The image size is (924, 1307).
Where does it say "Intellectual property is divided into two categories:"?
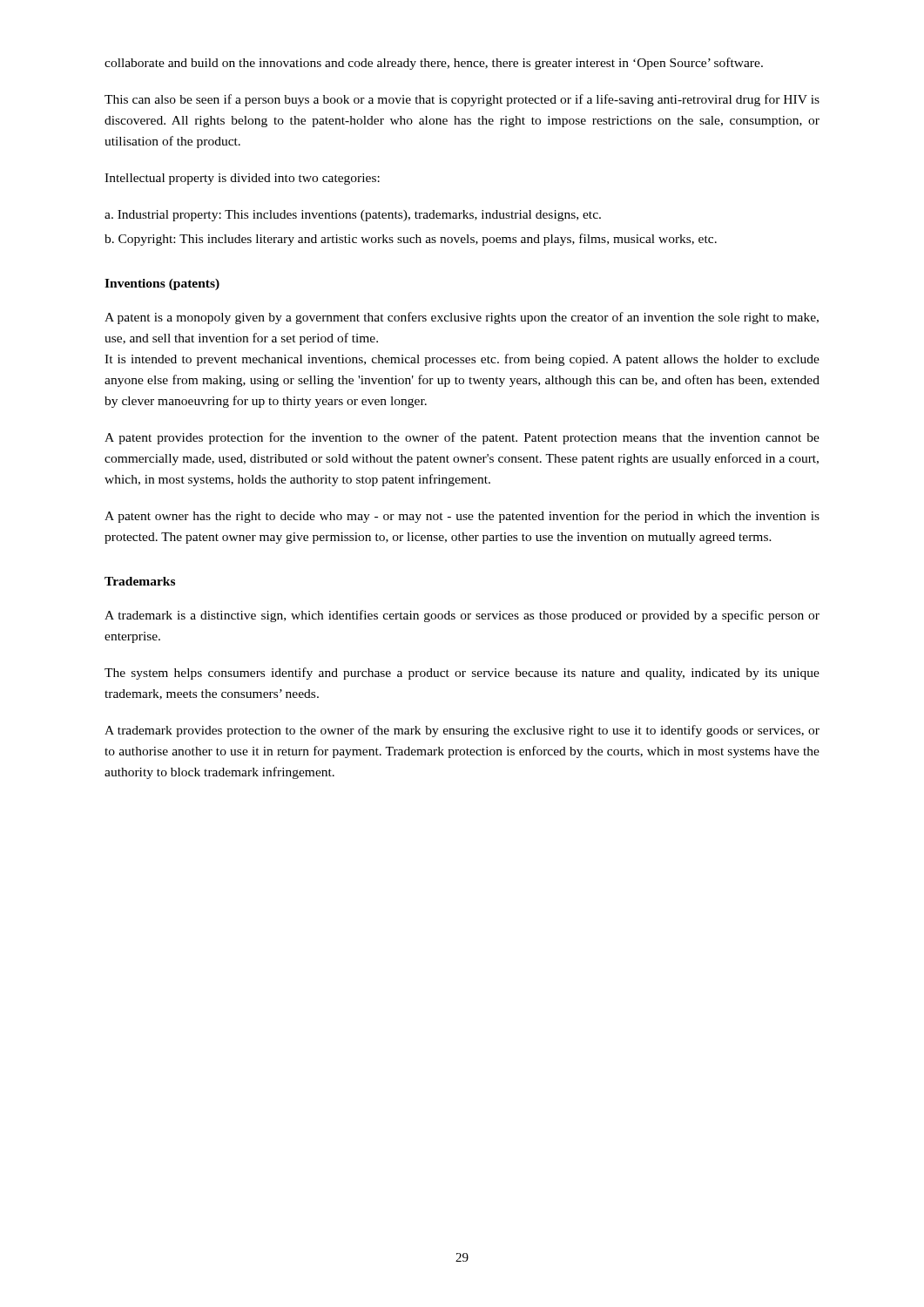tap(242, 177)
